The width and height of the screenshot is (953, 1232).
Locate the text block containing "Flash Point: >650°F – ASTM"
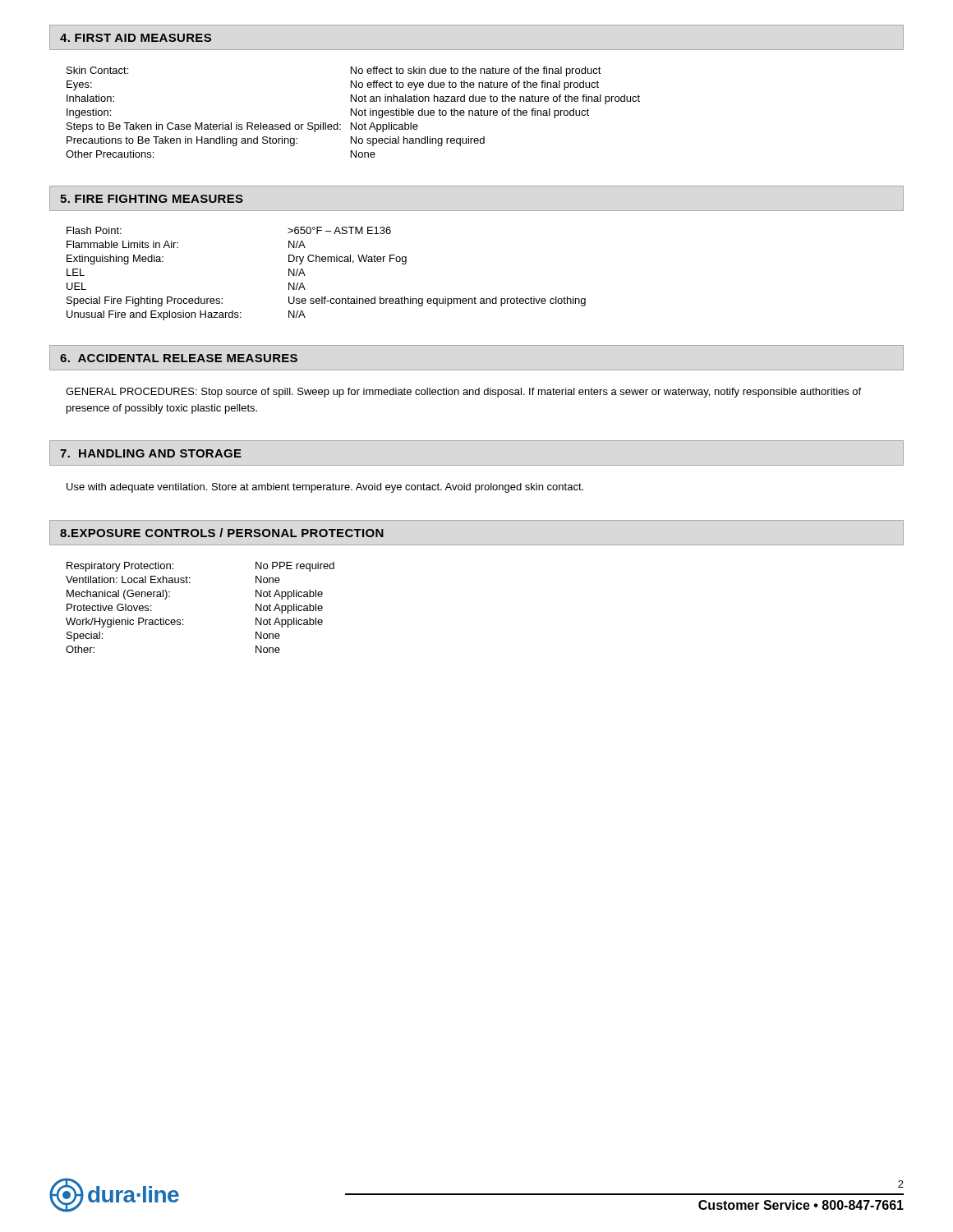point(87,230)
